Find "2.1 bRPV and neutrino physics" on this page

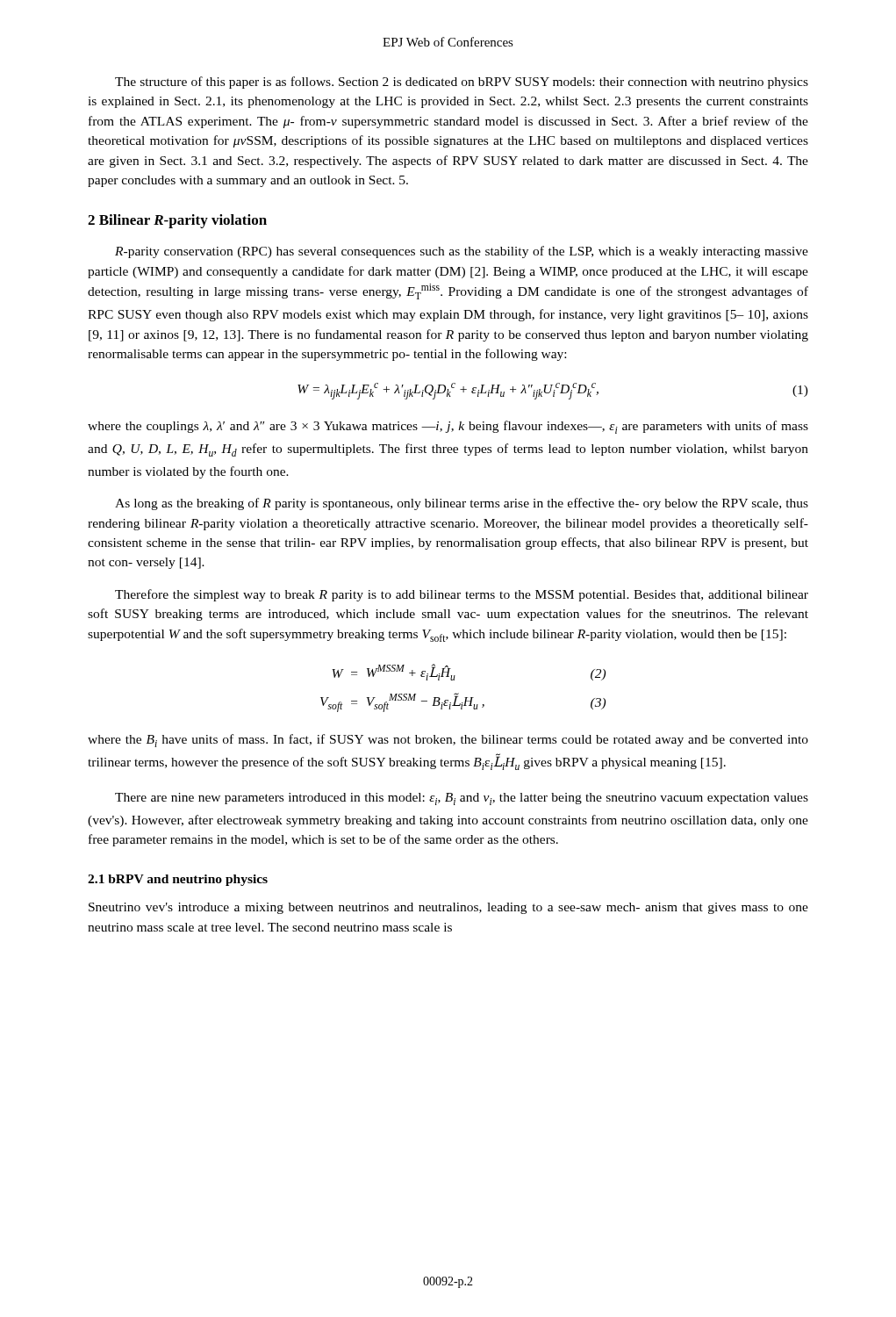pyautogui.click(x=178, y=878)
